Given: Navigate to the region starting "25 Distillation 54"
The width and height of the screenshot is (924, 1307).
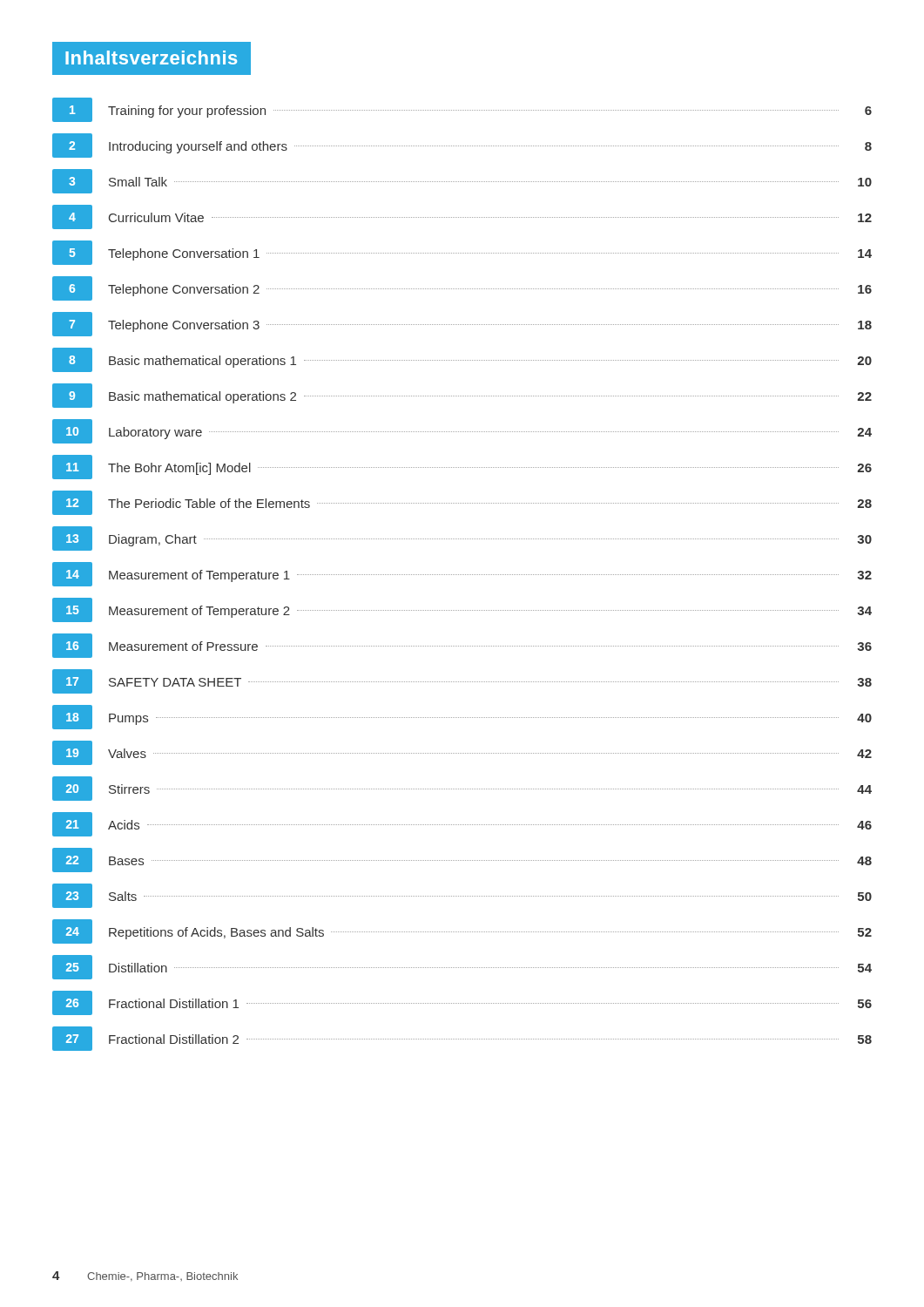Looking at the screenshot, I should [462, 967].
